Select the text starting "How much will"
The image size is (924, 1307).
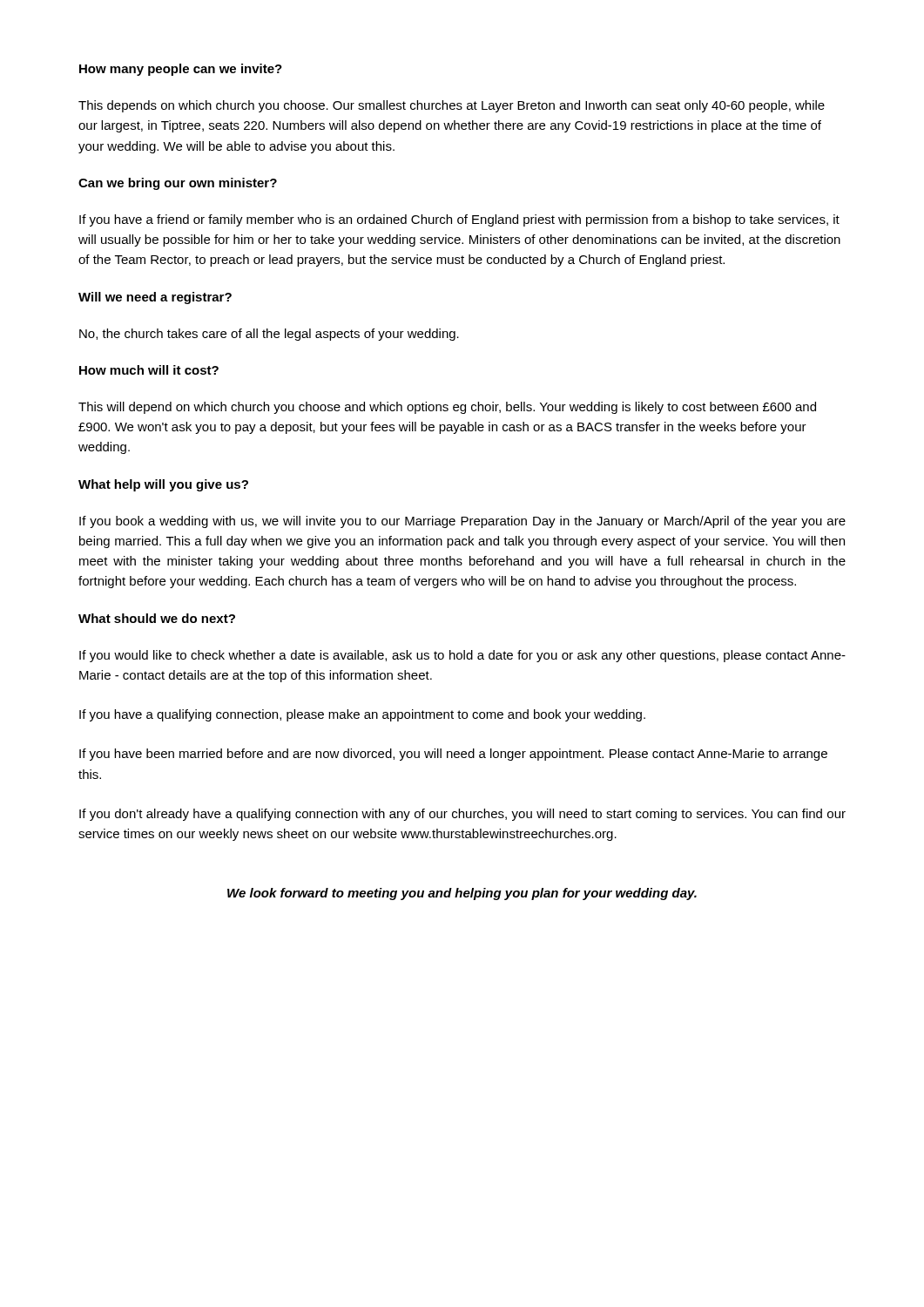click(x=149, y=370)
